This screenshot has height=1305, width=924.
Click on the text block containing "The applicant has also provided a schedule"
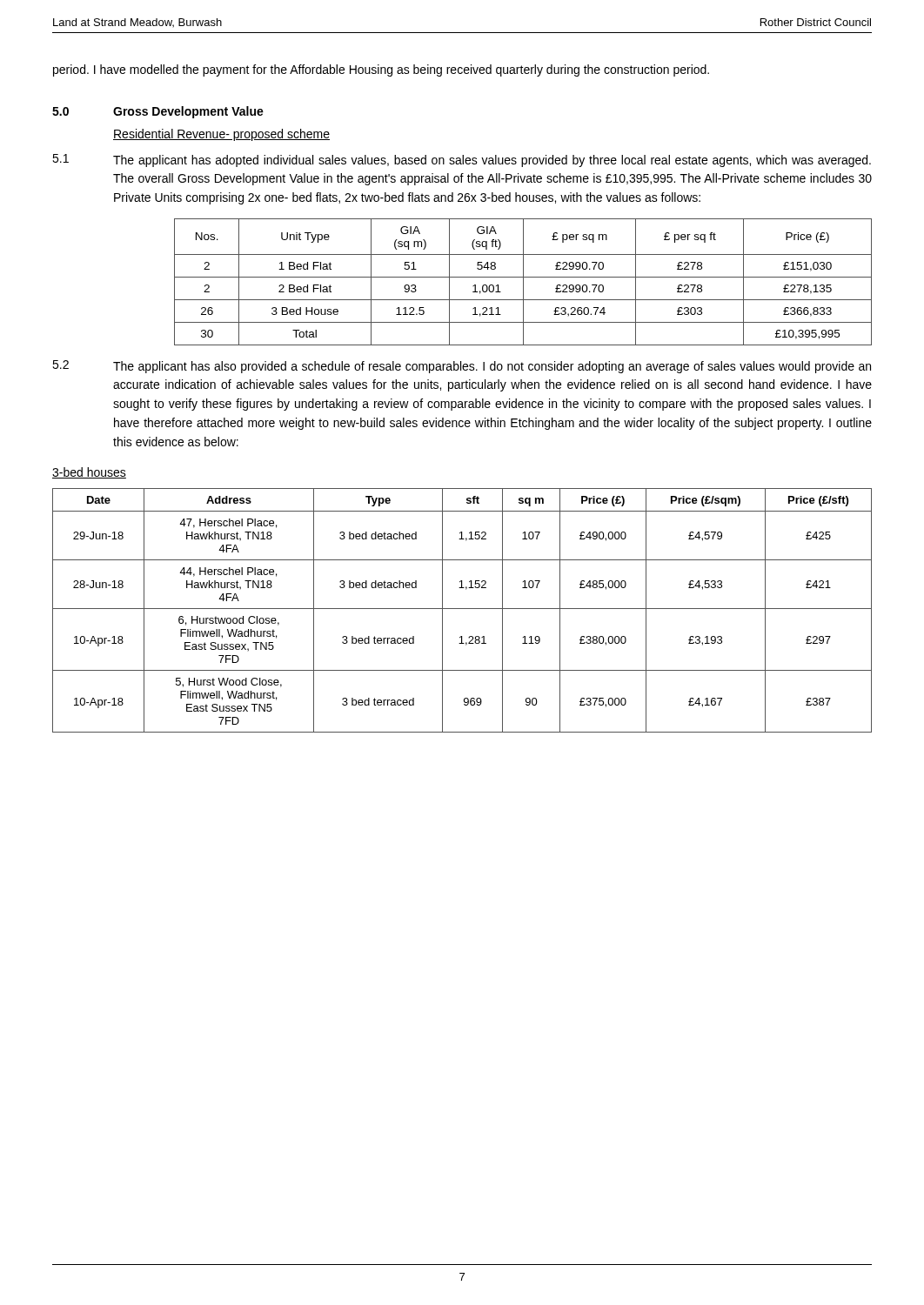pyautogui.click(x=492, y=404)
